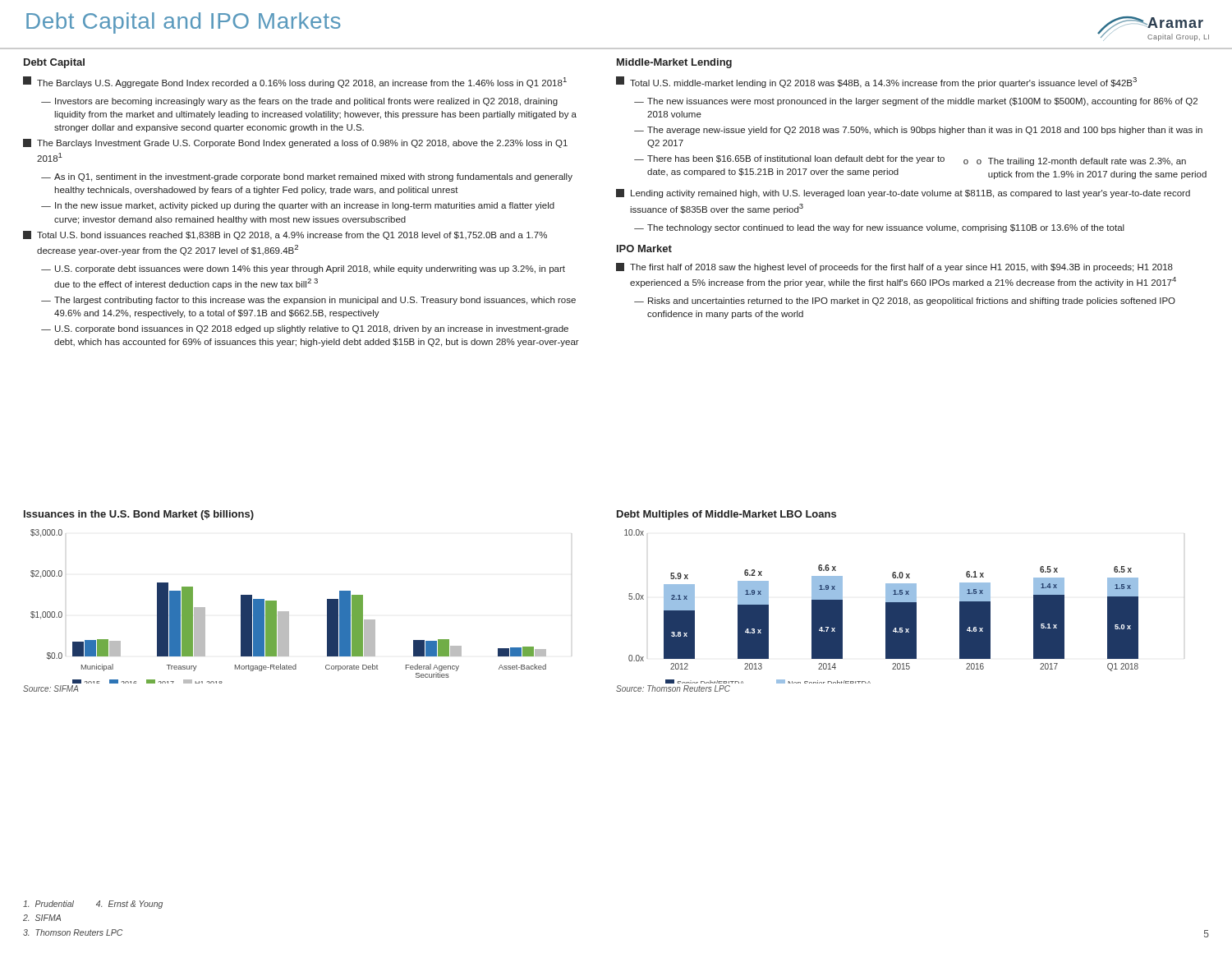
Task: Find the footnote
Action: point(93,903)
